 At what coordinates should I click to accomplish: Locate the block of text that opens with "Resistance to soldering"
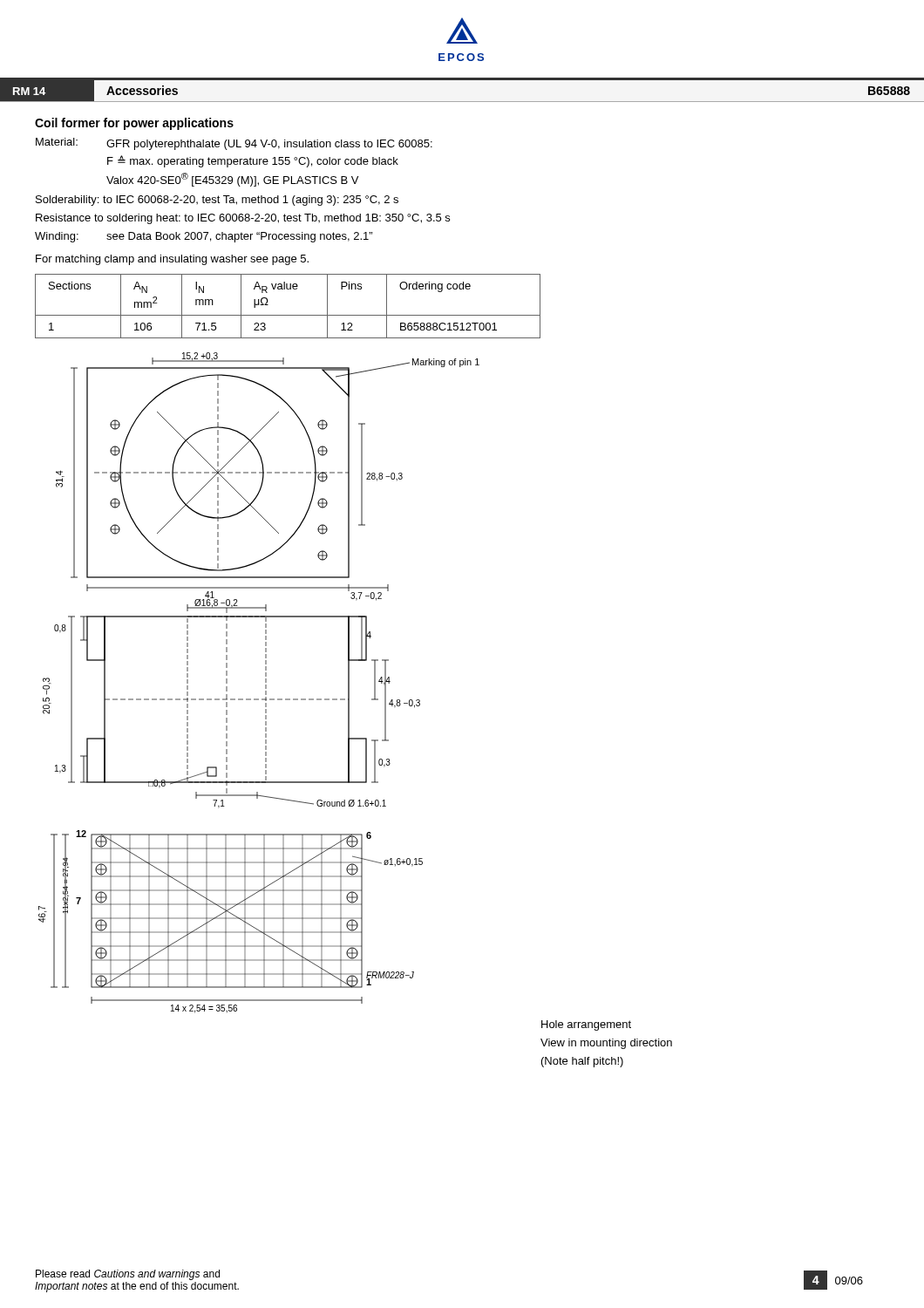click(x=243, y=218)
